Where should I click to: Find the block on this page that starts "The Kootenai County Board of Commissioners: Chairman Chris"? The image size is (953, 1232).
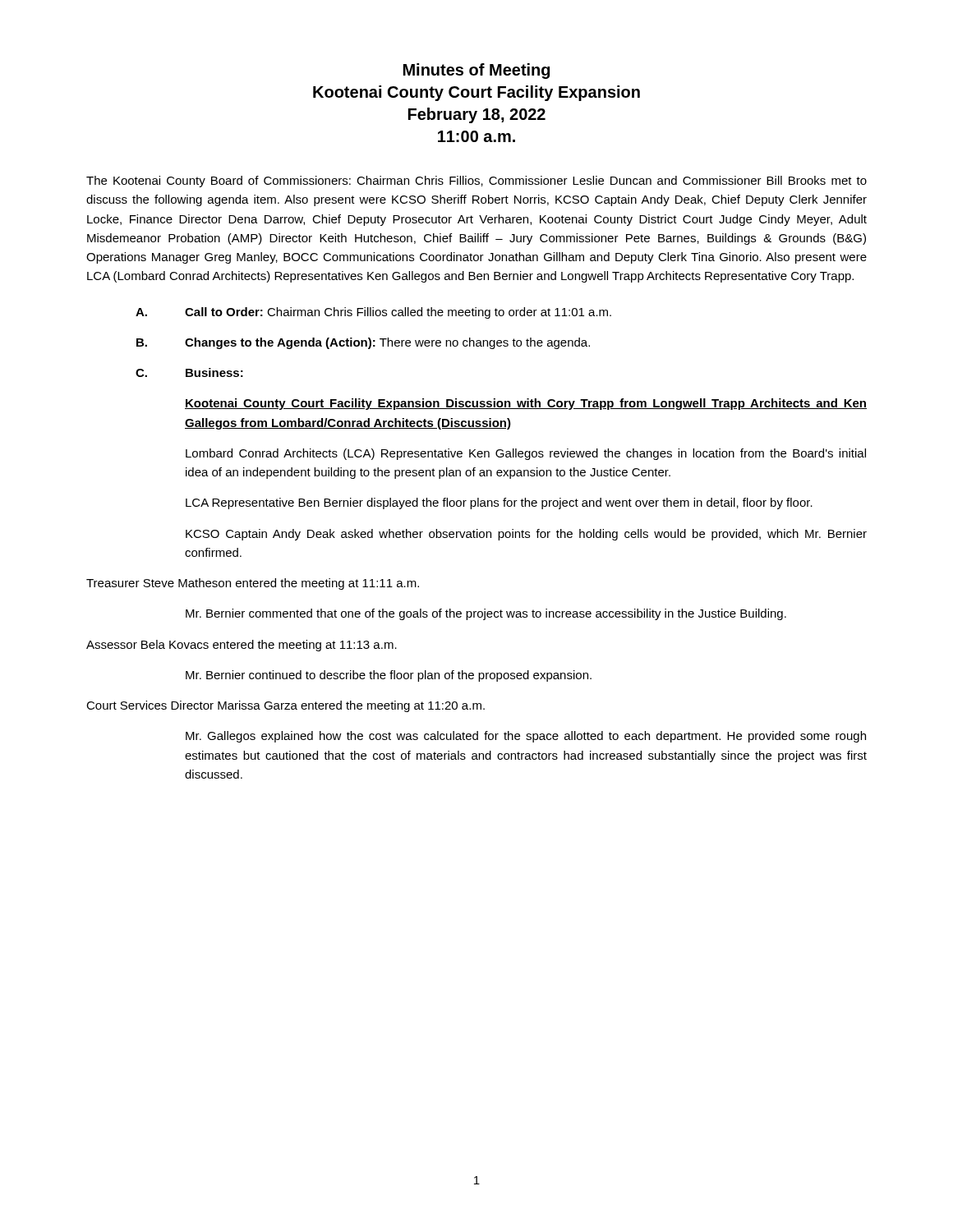click(x=476, y=228)
